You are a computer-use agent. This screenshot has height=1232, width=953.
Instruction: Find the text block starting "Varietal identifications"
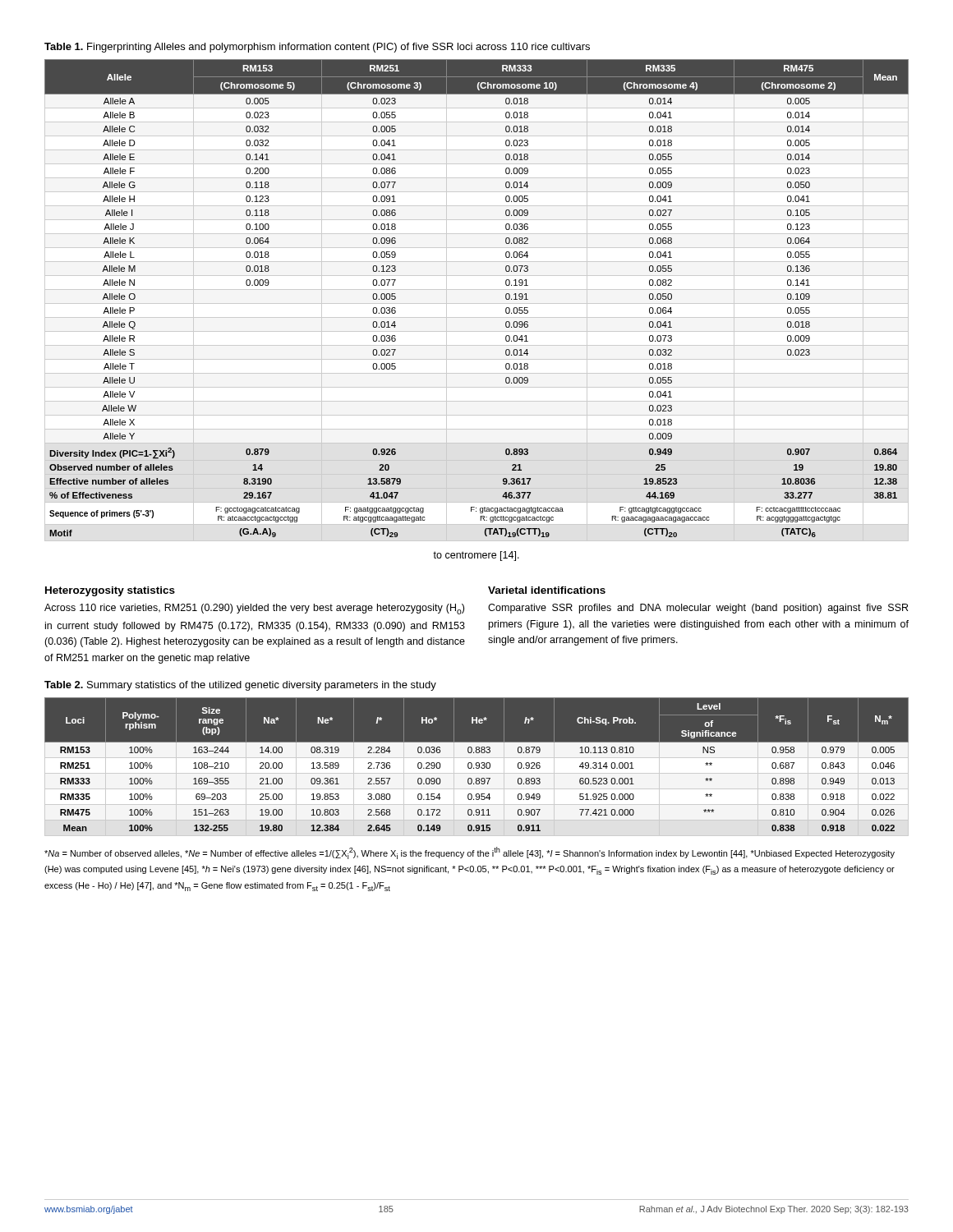[x=547, y=590]
